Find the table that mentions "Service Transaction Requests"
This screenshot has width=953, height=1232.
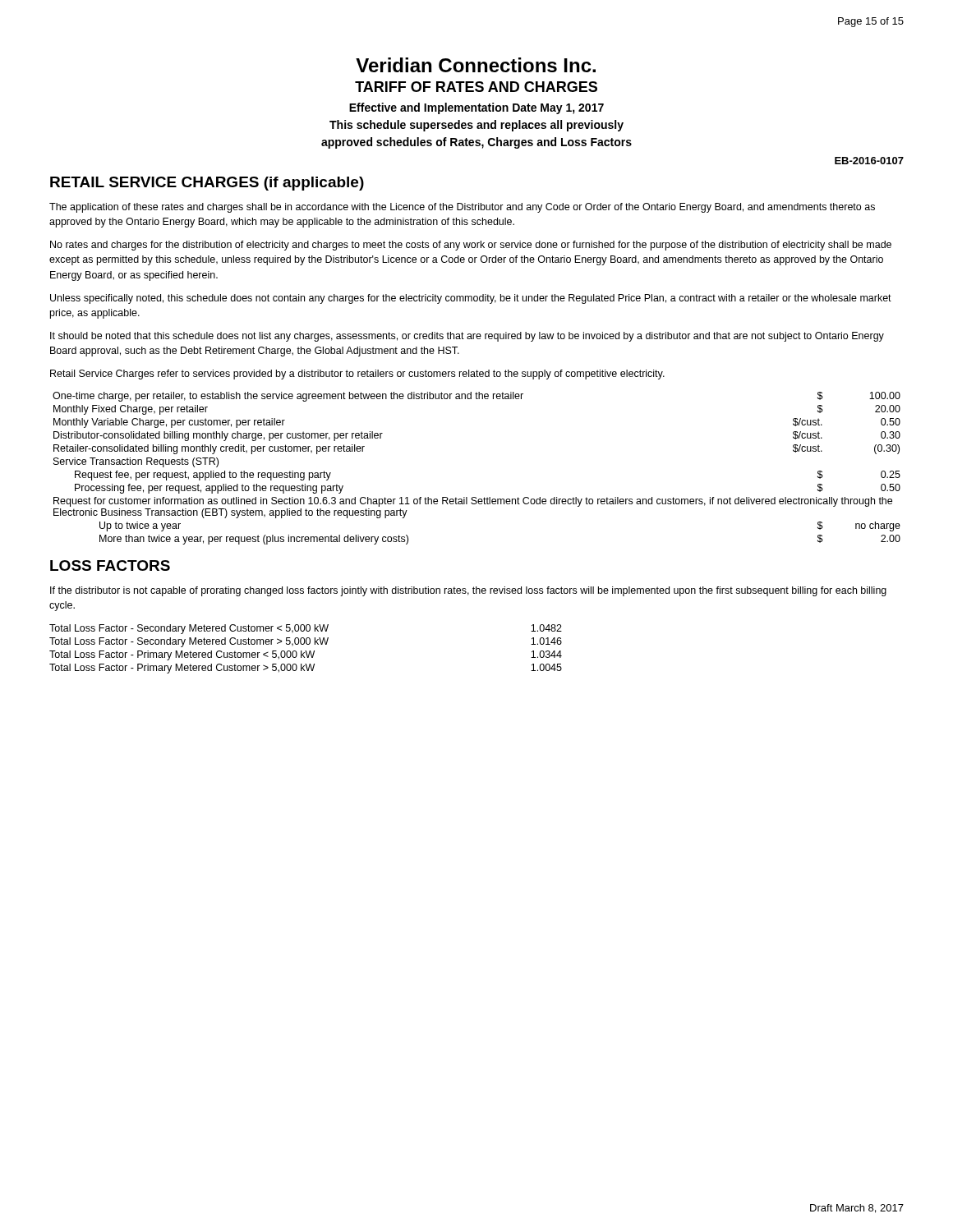pos(476,468)
